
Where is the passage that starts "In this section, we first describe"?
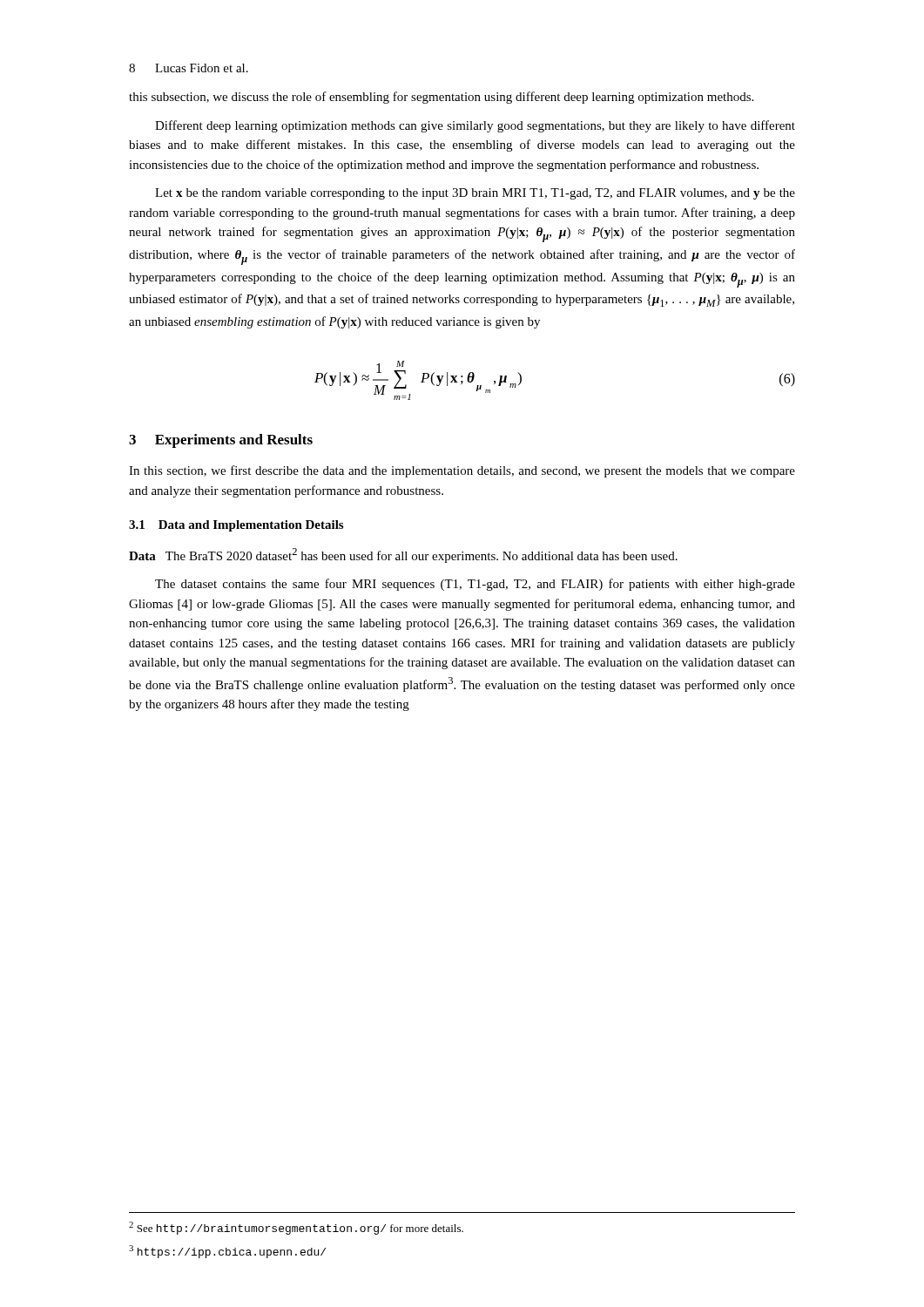coord(462,480)
